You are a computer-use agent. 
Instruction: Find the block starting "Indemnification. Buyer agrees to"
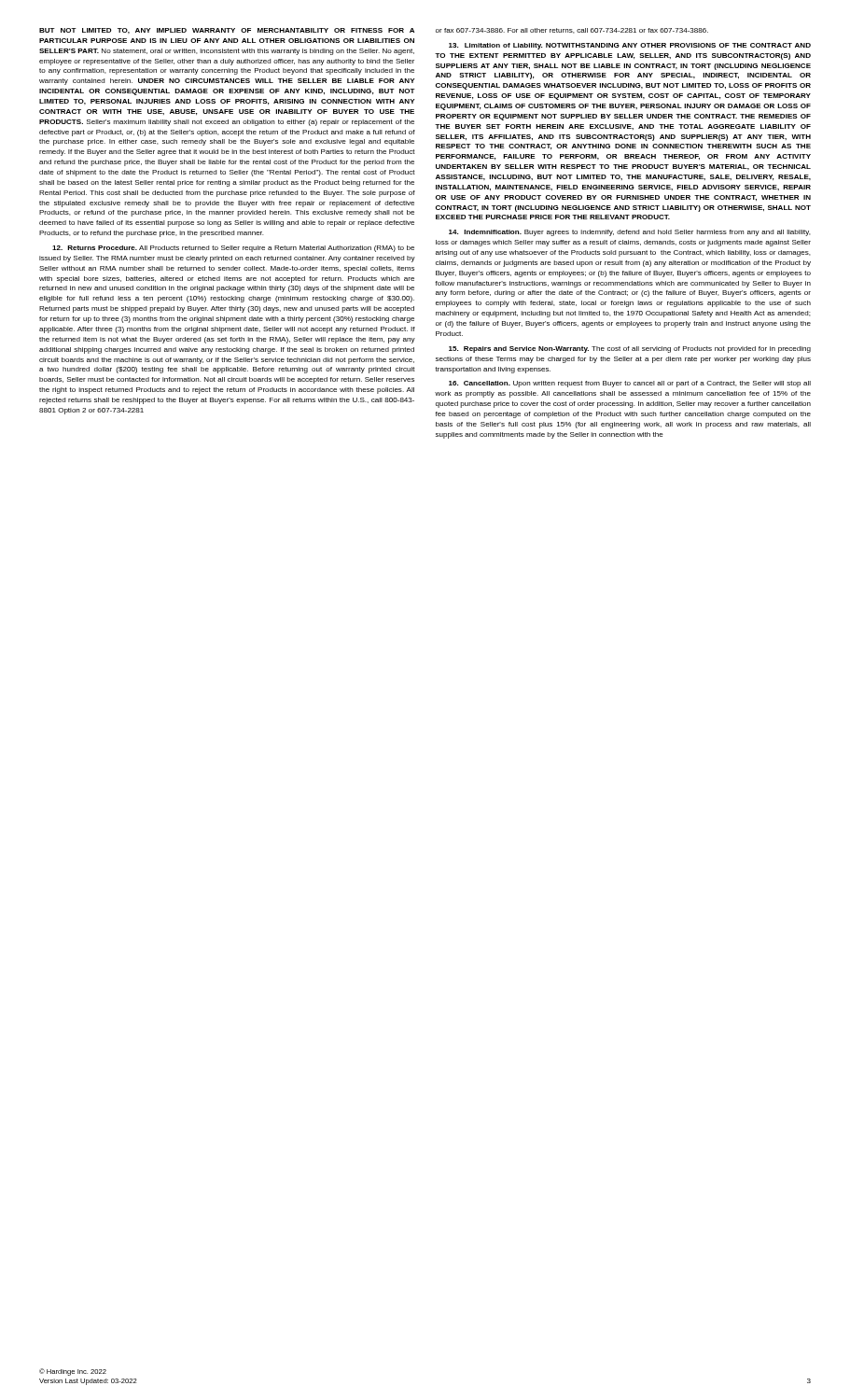click(x=623, y=284)
